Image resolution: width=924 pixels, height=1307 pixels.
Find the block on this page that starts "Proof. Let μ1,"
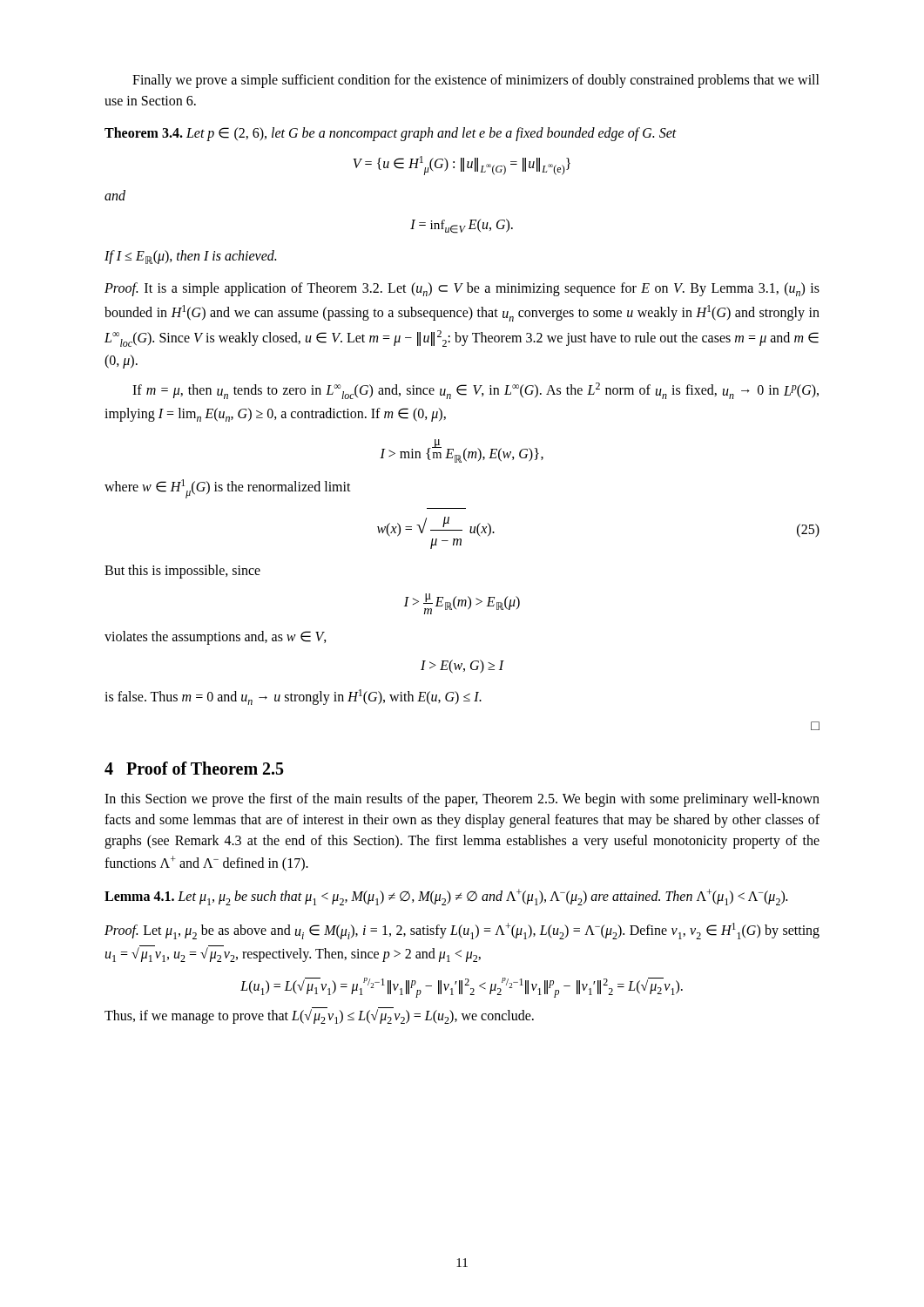[x=462, y=974]
